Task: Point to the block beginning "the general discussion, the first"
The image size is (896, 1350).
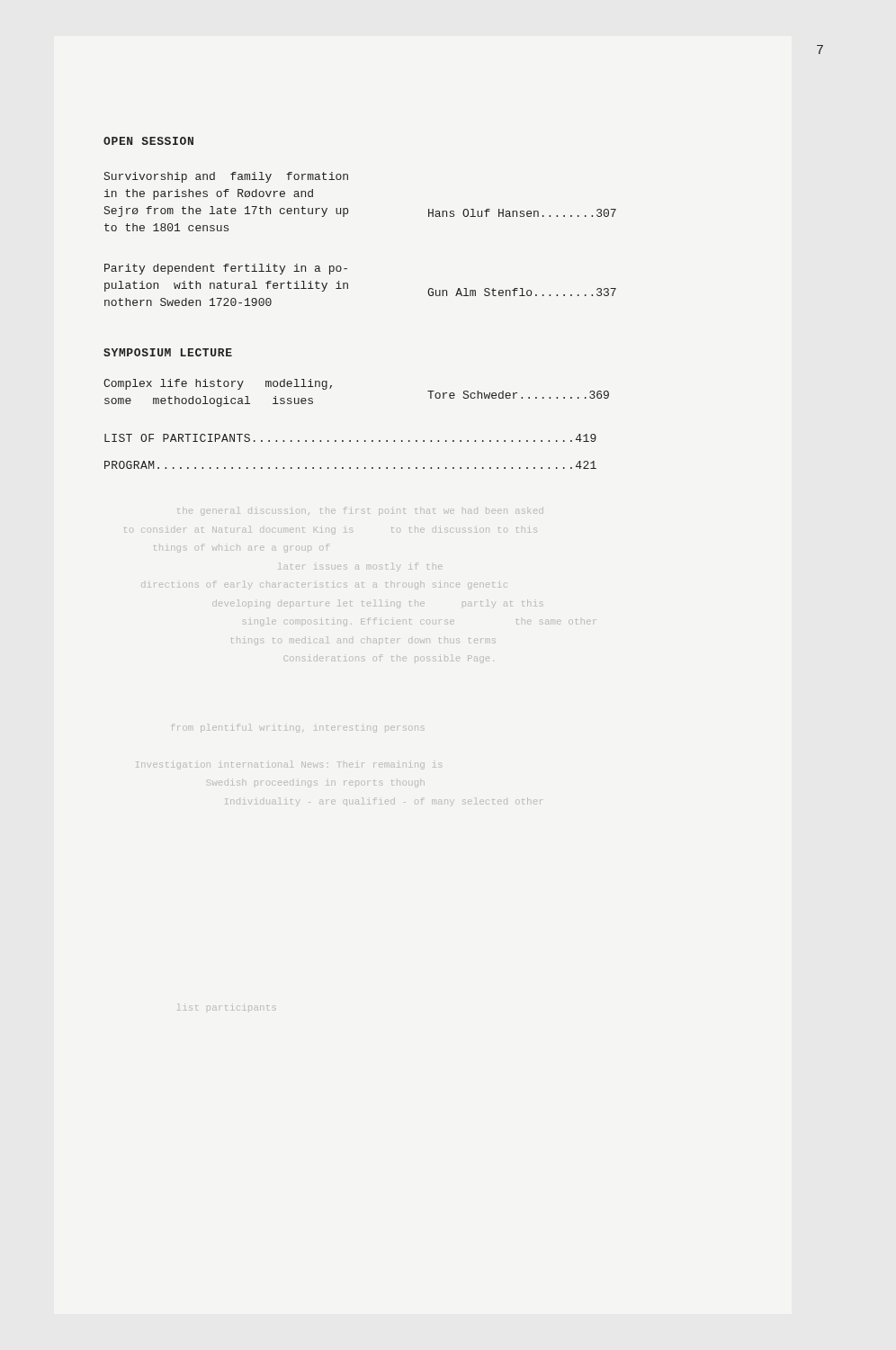Action: click(396, 585)
